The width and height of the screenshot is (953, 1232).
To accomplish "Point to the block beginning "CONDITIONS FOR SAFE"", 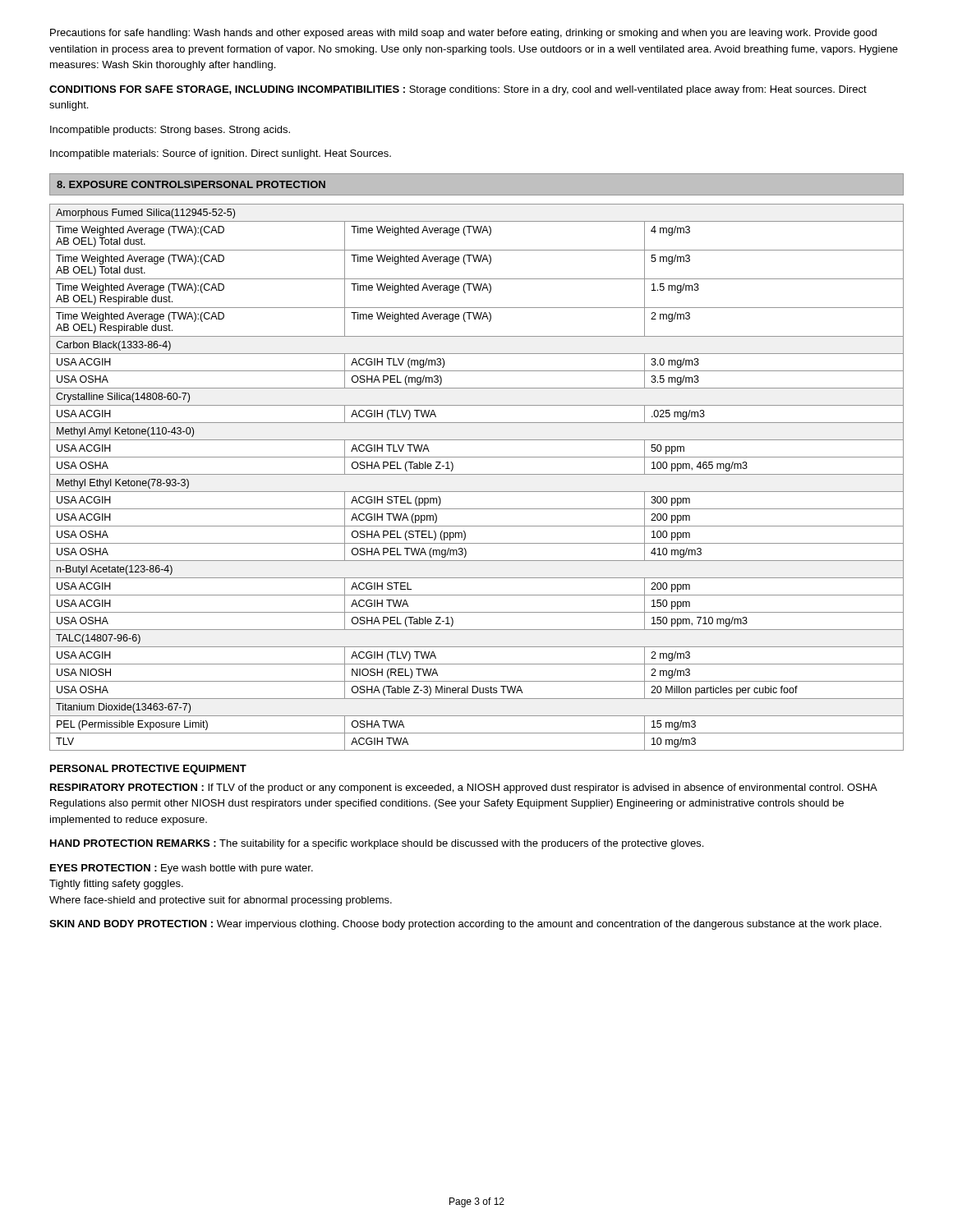I will click(x=458, y=97).
